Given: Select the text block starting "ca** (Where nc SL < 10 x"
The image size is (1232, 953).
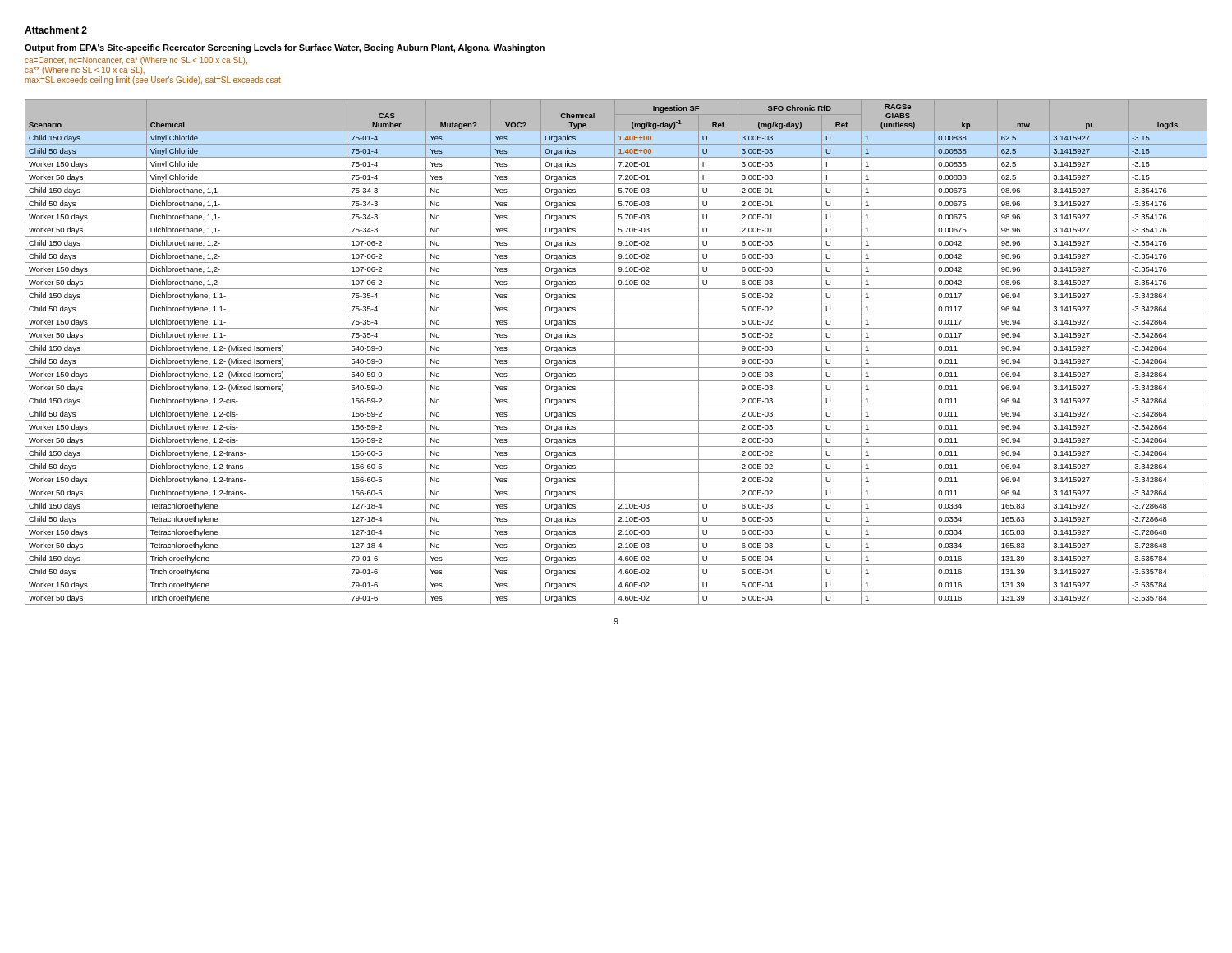Looking at the screenshot, I should coord(85,70).
